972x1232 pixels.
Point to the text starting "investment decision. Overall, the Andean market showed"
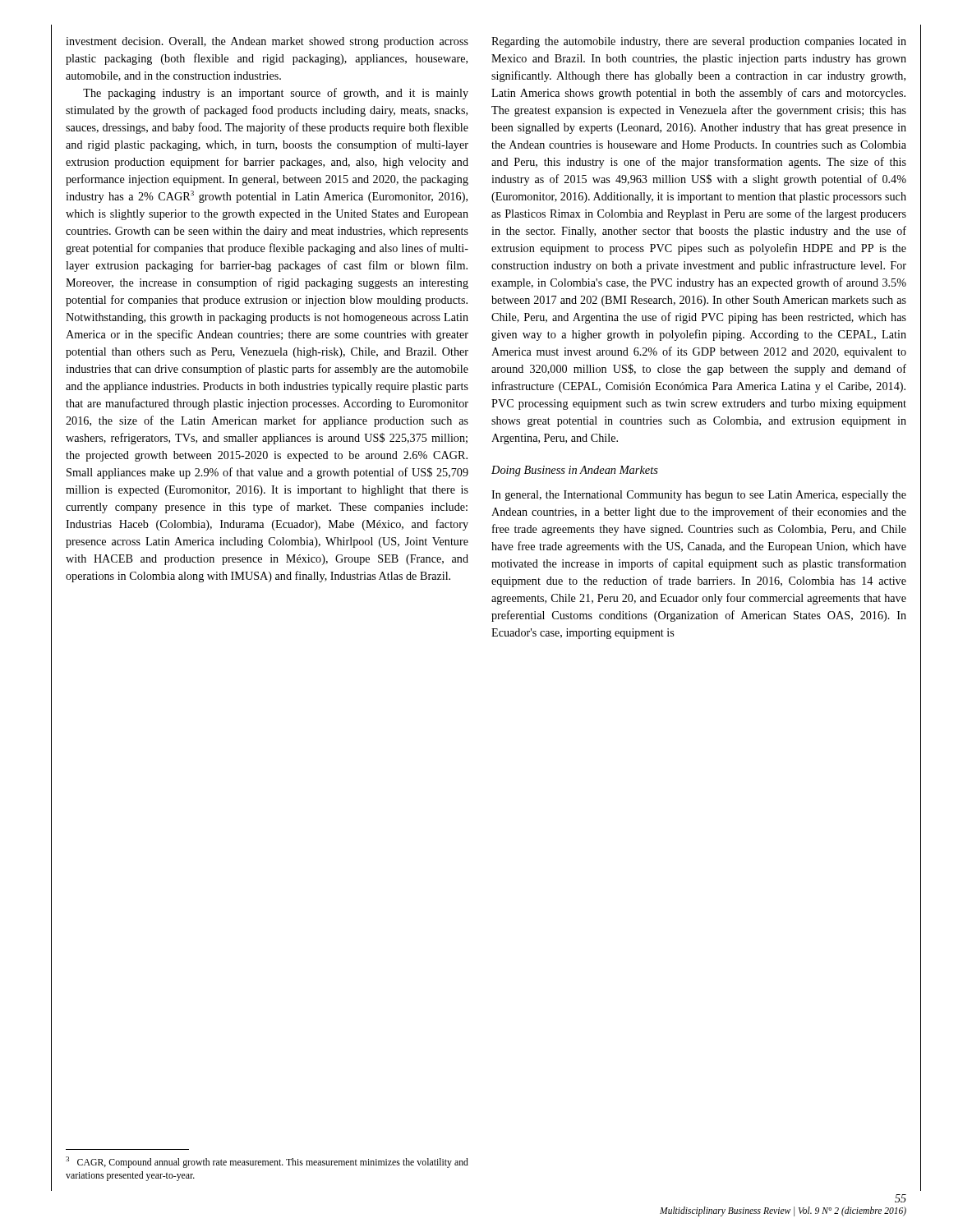pos(267,309)
